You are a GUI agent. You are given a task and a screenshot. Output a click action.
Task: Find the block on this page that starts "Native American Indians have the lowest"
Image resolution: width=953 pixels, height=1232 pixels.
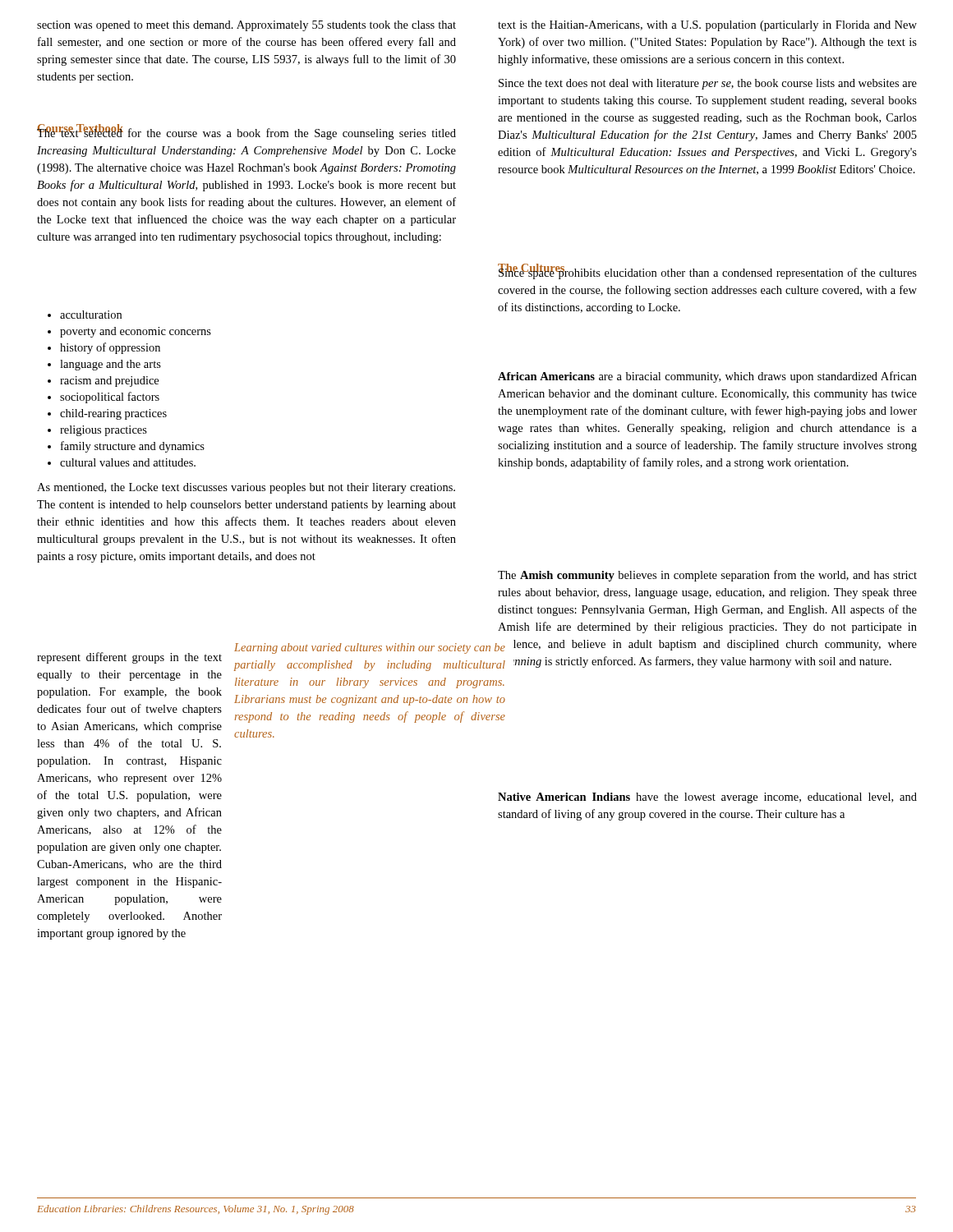(707, 806)
